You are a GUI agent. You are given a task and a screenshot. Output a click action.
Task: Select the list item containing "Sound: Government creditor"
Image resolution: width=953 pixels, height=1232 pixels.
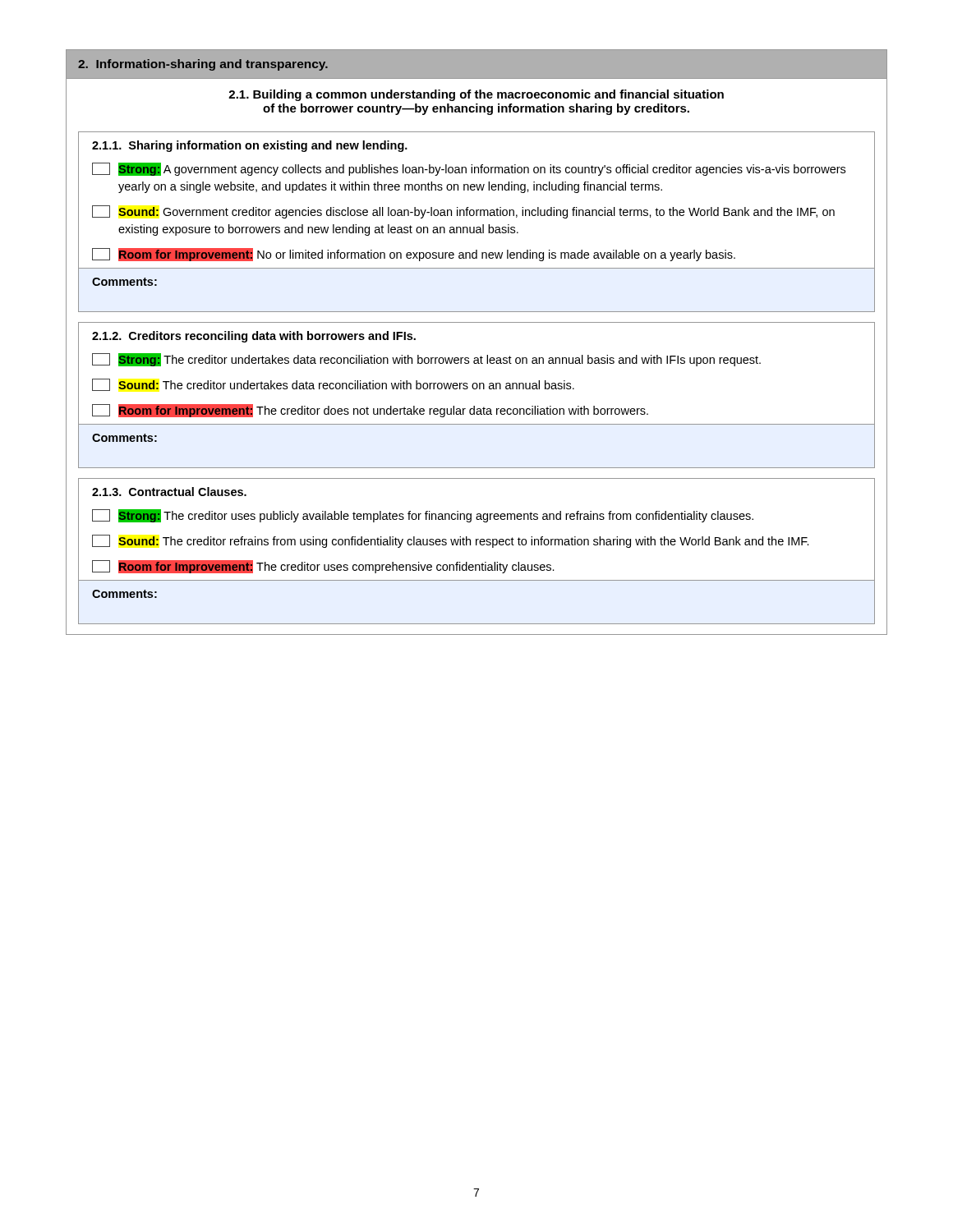click(x=476, y=221)
